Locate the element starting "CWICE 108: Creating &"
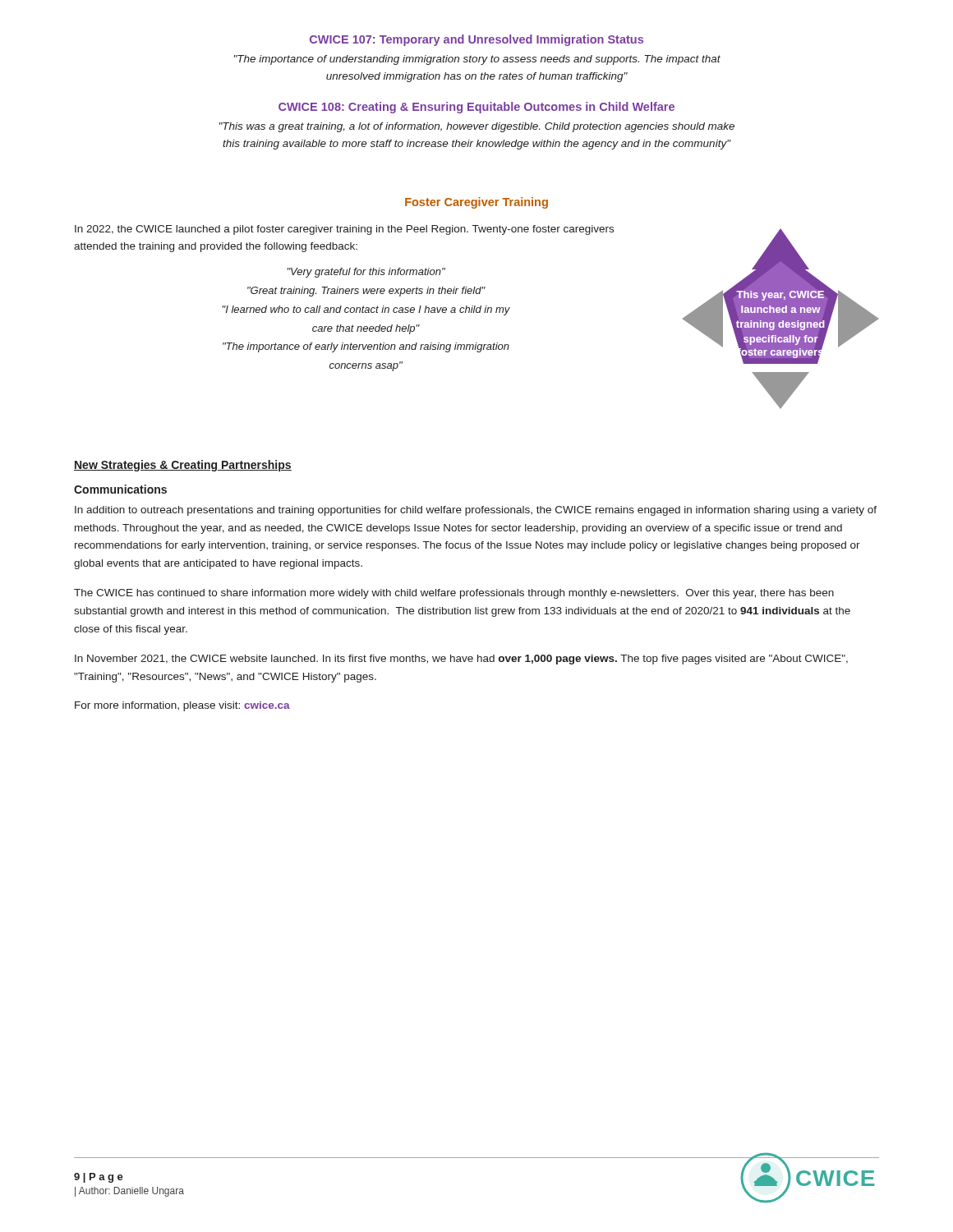The image size is (953, 1232). [x=476, y=107]
